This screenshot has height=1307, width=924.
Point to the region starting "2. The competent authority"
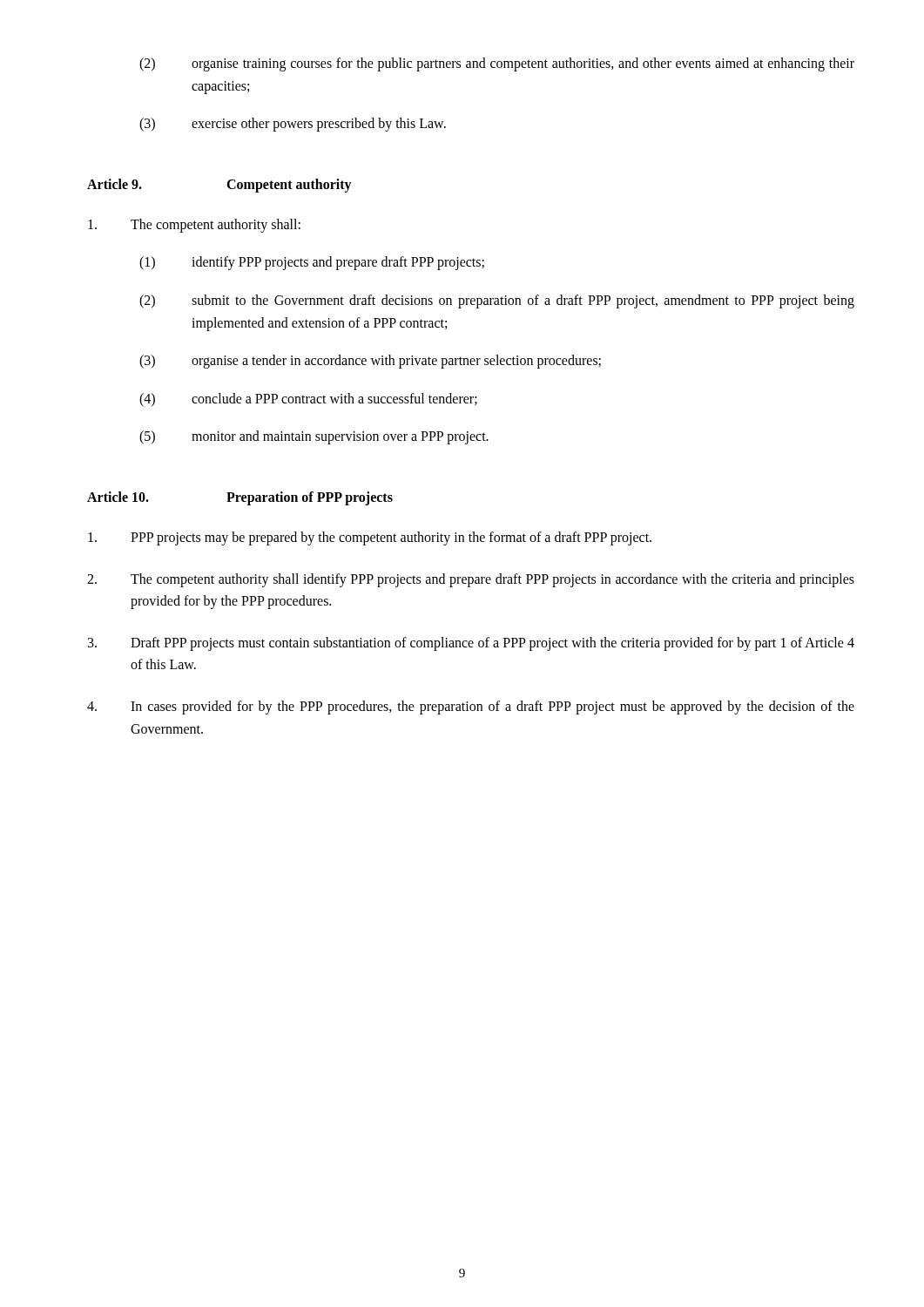[x=471, y=590]
